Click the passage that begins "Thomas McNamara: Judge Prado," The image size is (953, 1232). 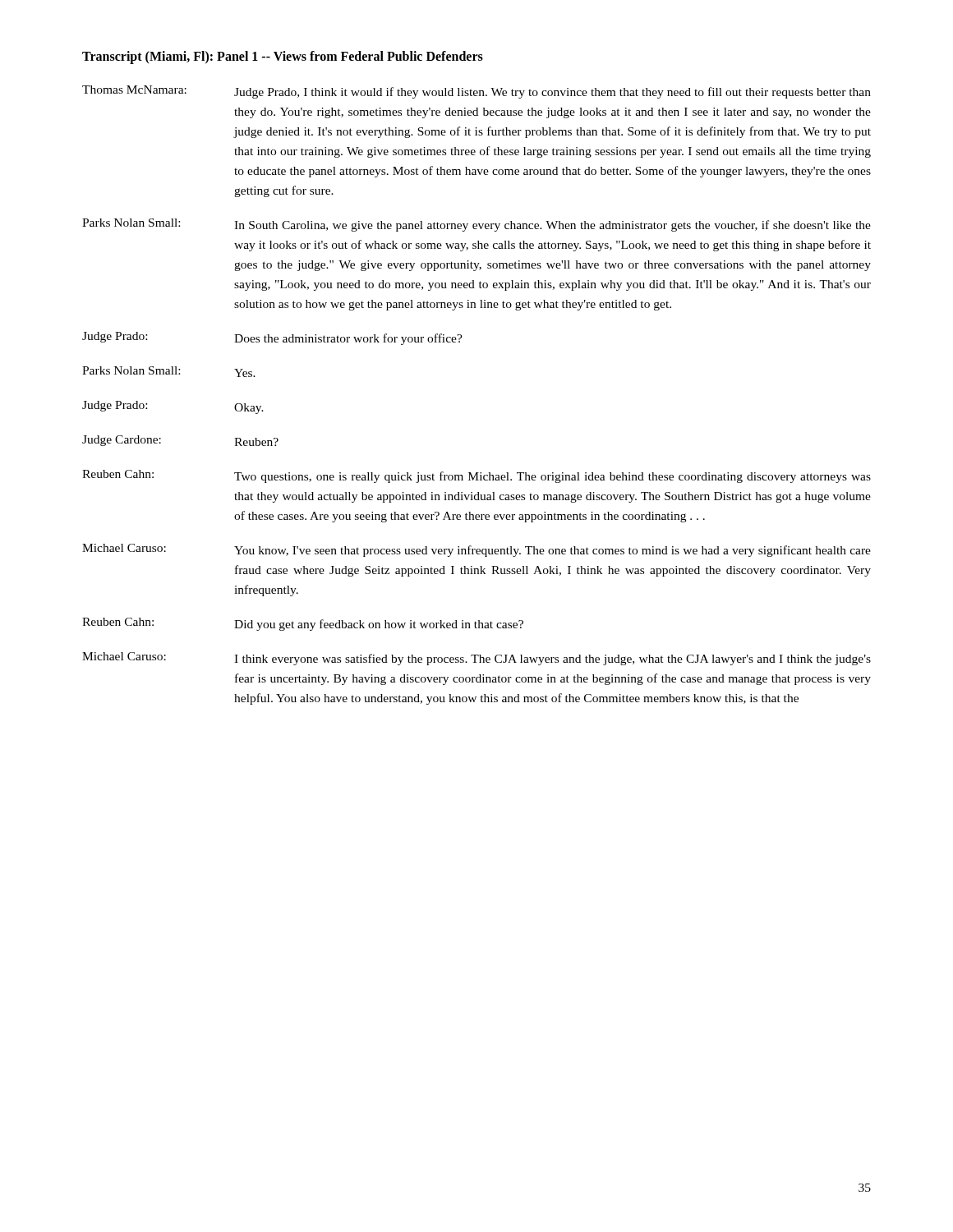coord(476,141)
